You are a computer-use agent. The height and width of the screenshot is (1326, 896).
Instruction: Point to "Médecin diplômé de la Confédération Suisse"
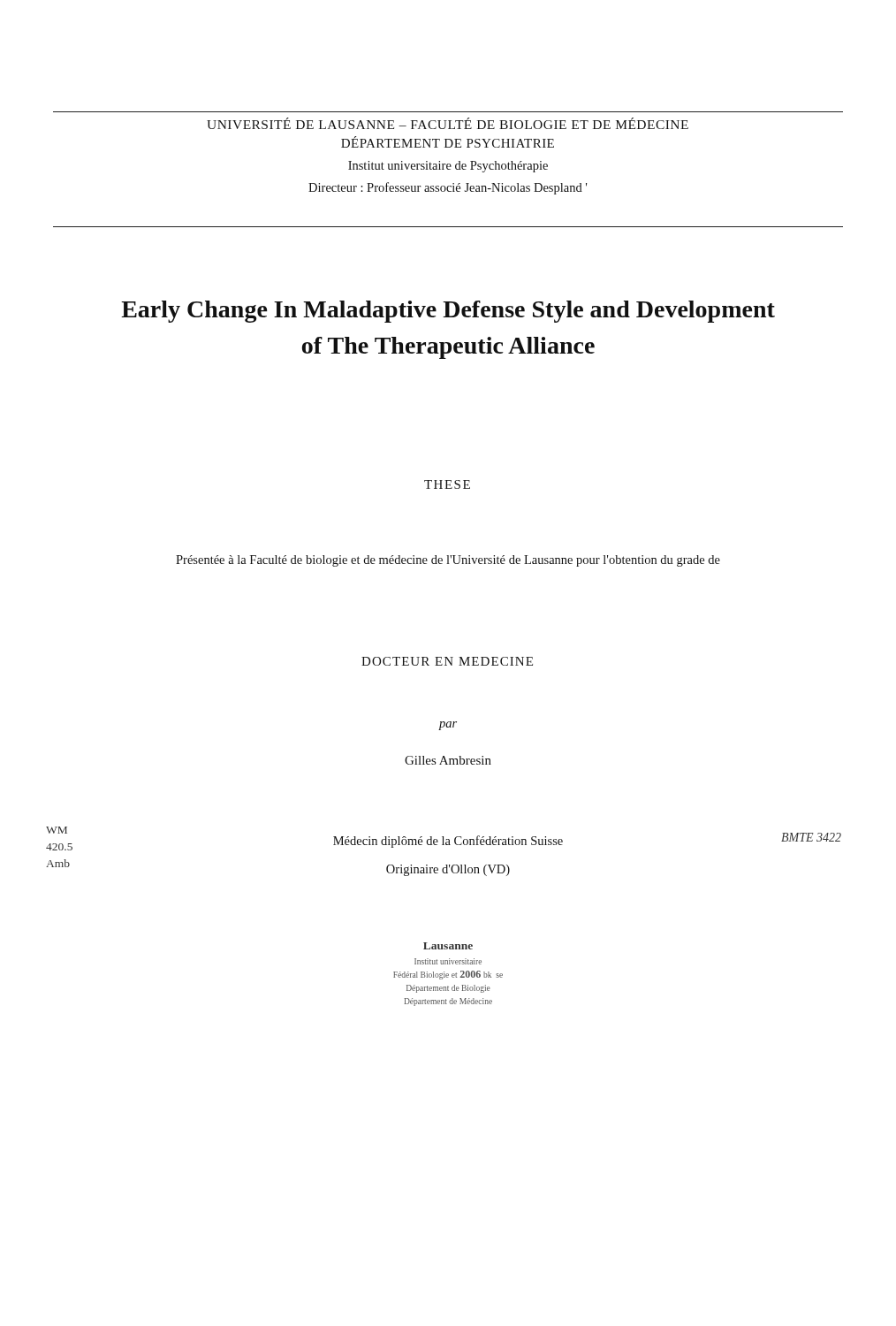(x=448, y=841)
